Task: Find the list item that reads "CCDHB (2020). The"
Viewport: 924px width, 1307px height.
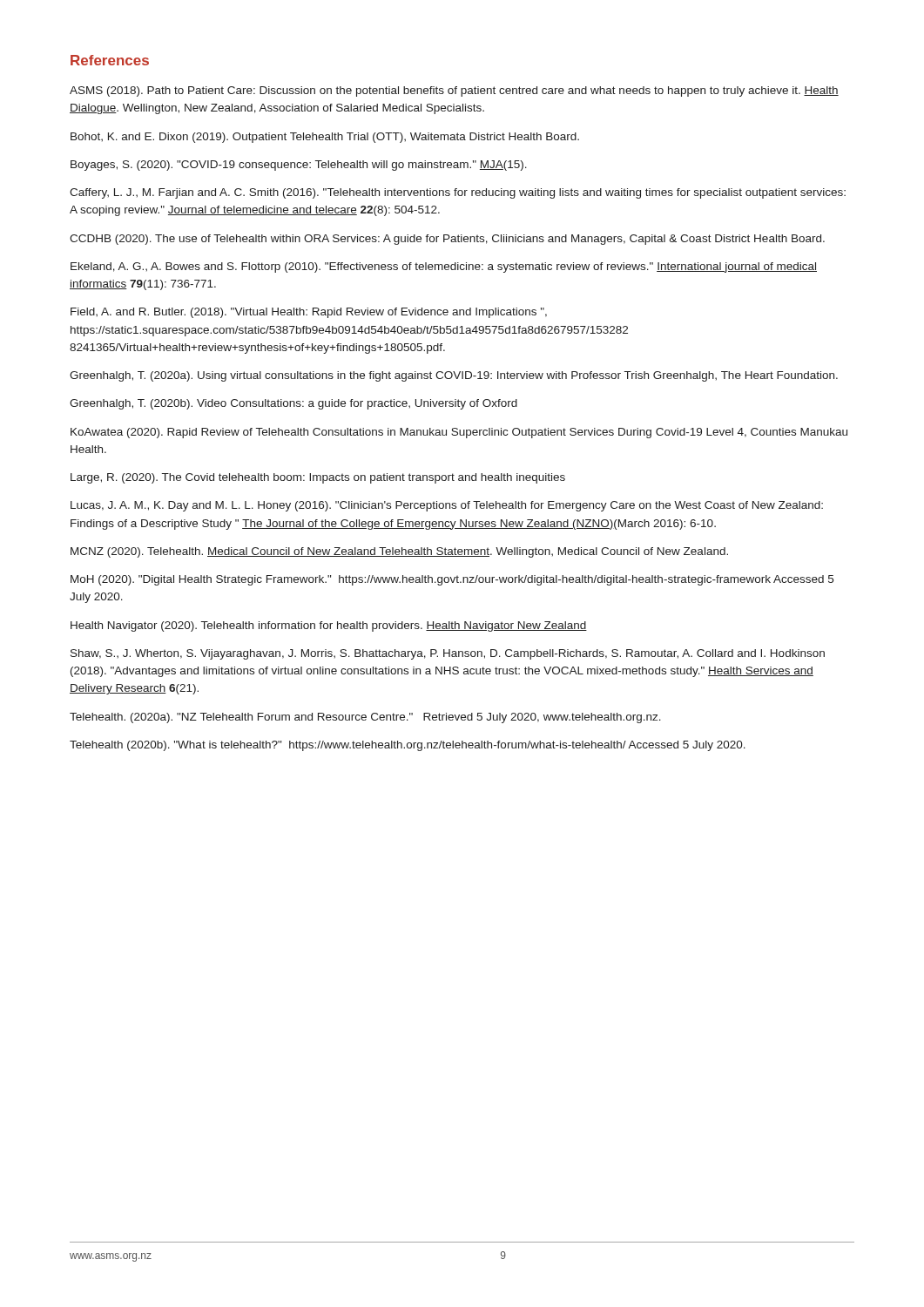Action: pos(447,238)
